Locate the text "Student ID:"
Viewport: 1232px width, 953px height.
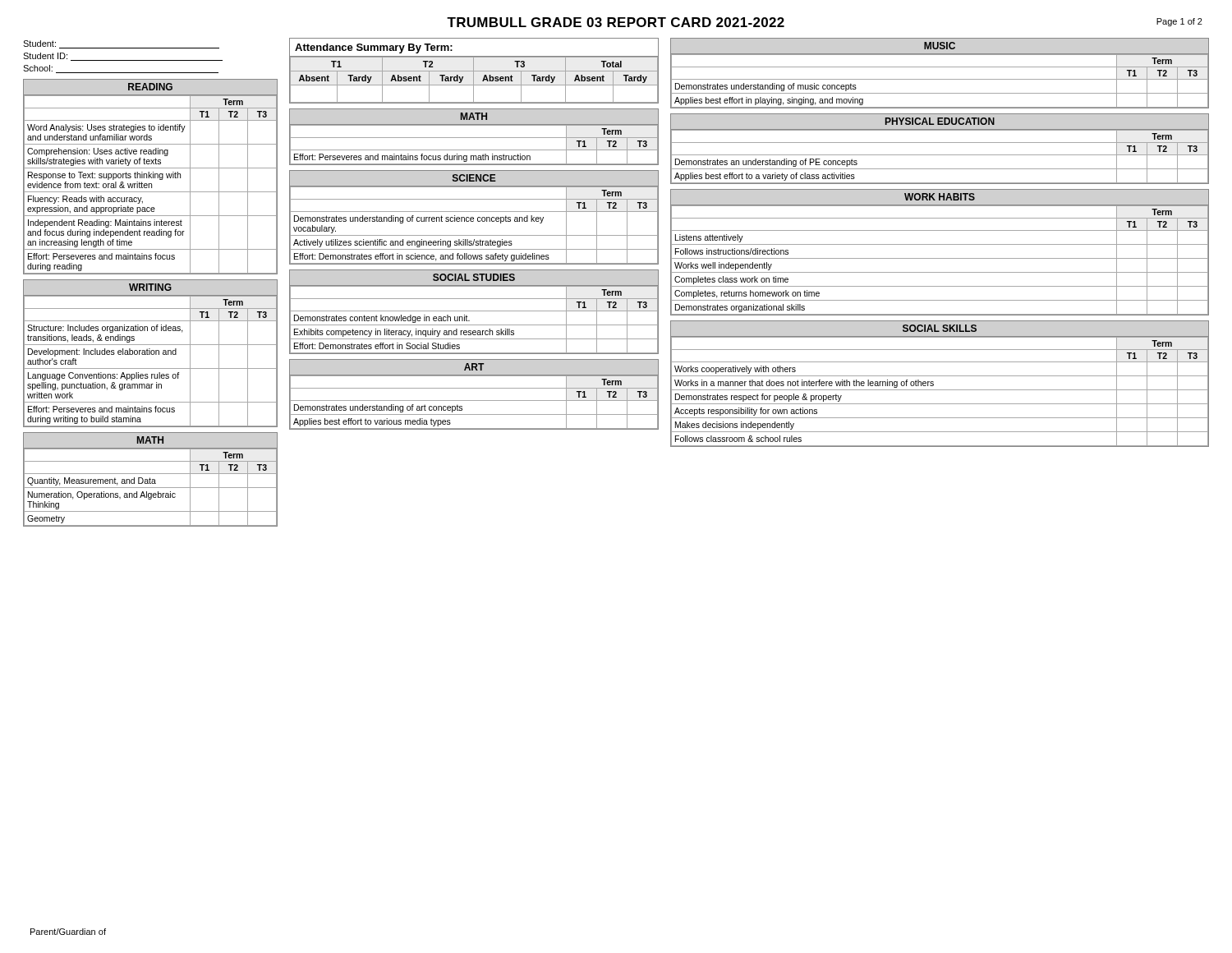coord(123,55)
